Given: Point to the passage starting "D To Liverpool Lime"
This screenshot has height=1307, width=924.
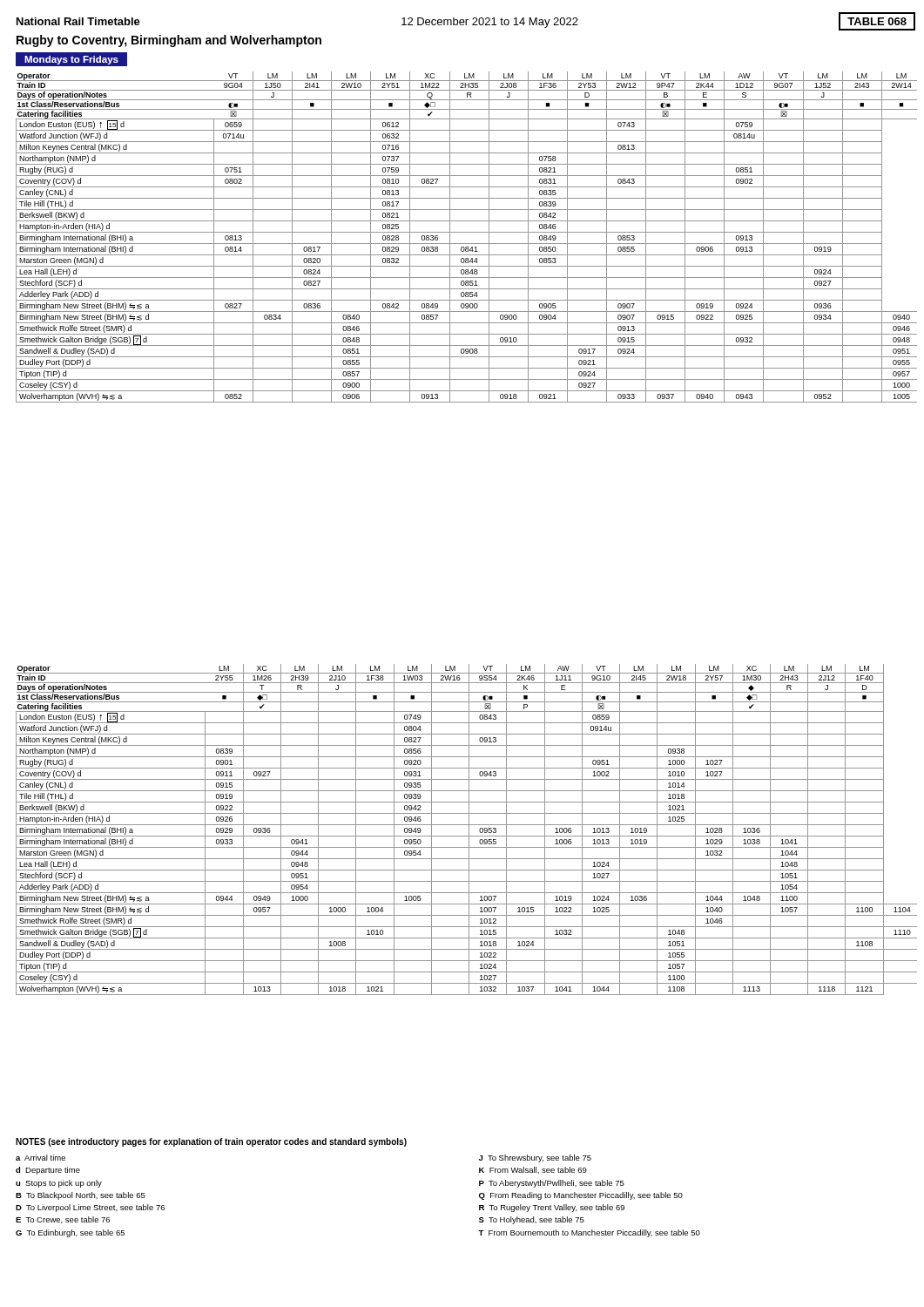Looking at the screenshot, I should tap(90, 1207).
